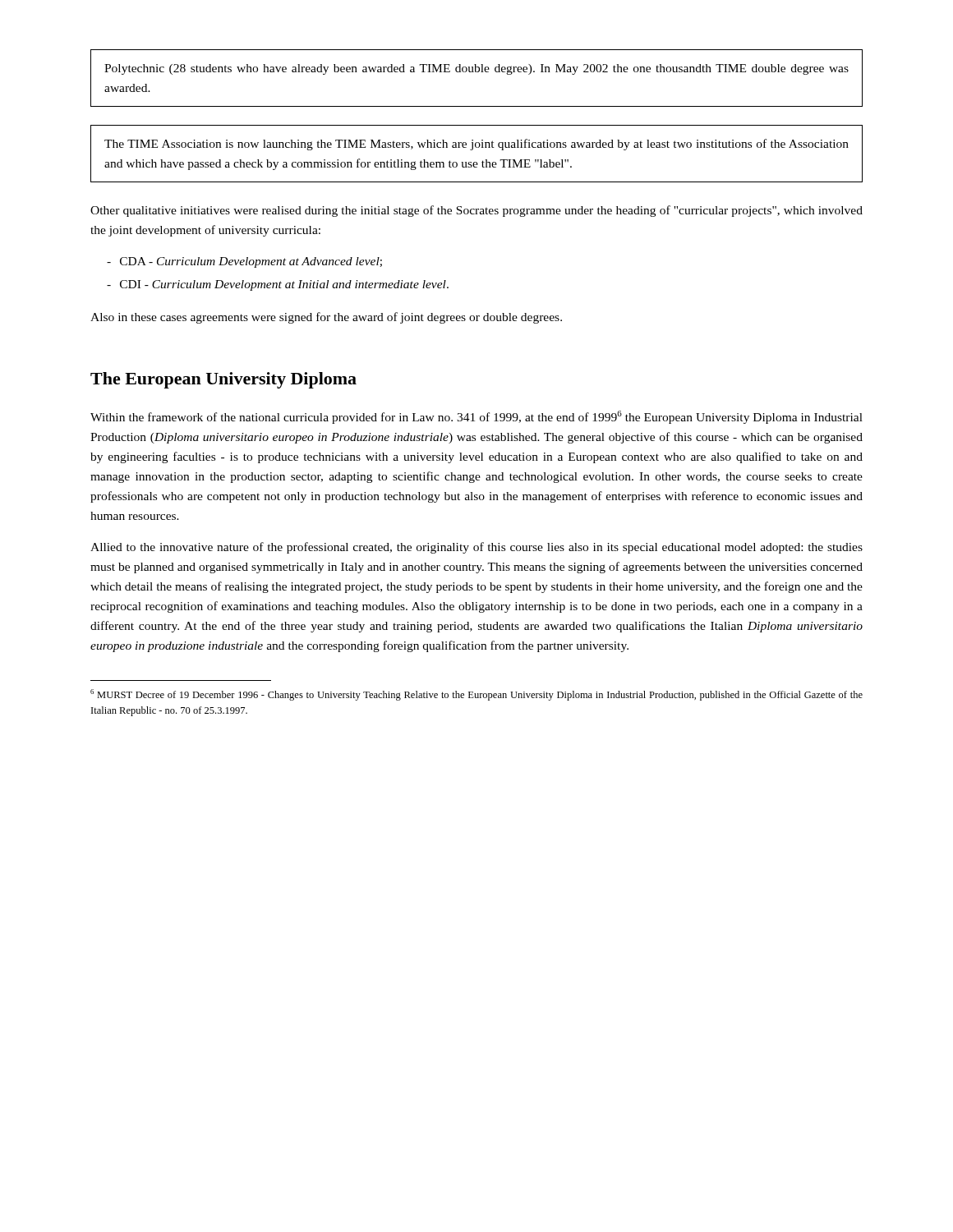
Task: Navigate to the block starting "Allied to the innovative nature of"
Action: point(476,596)
